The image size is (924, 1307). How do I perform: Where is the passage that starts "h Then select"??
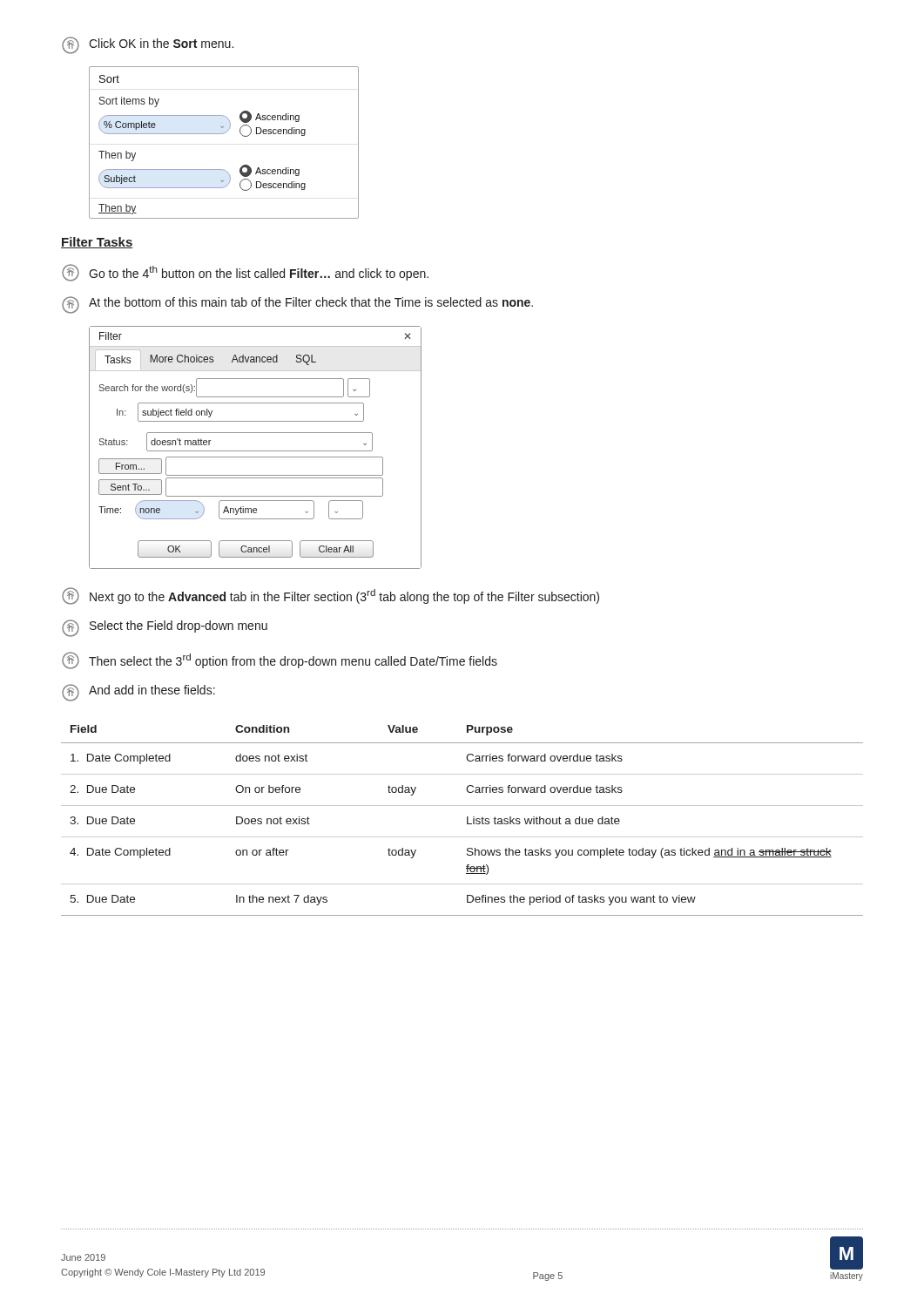point(462,661)
